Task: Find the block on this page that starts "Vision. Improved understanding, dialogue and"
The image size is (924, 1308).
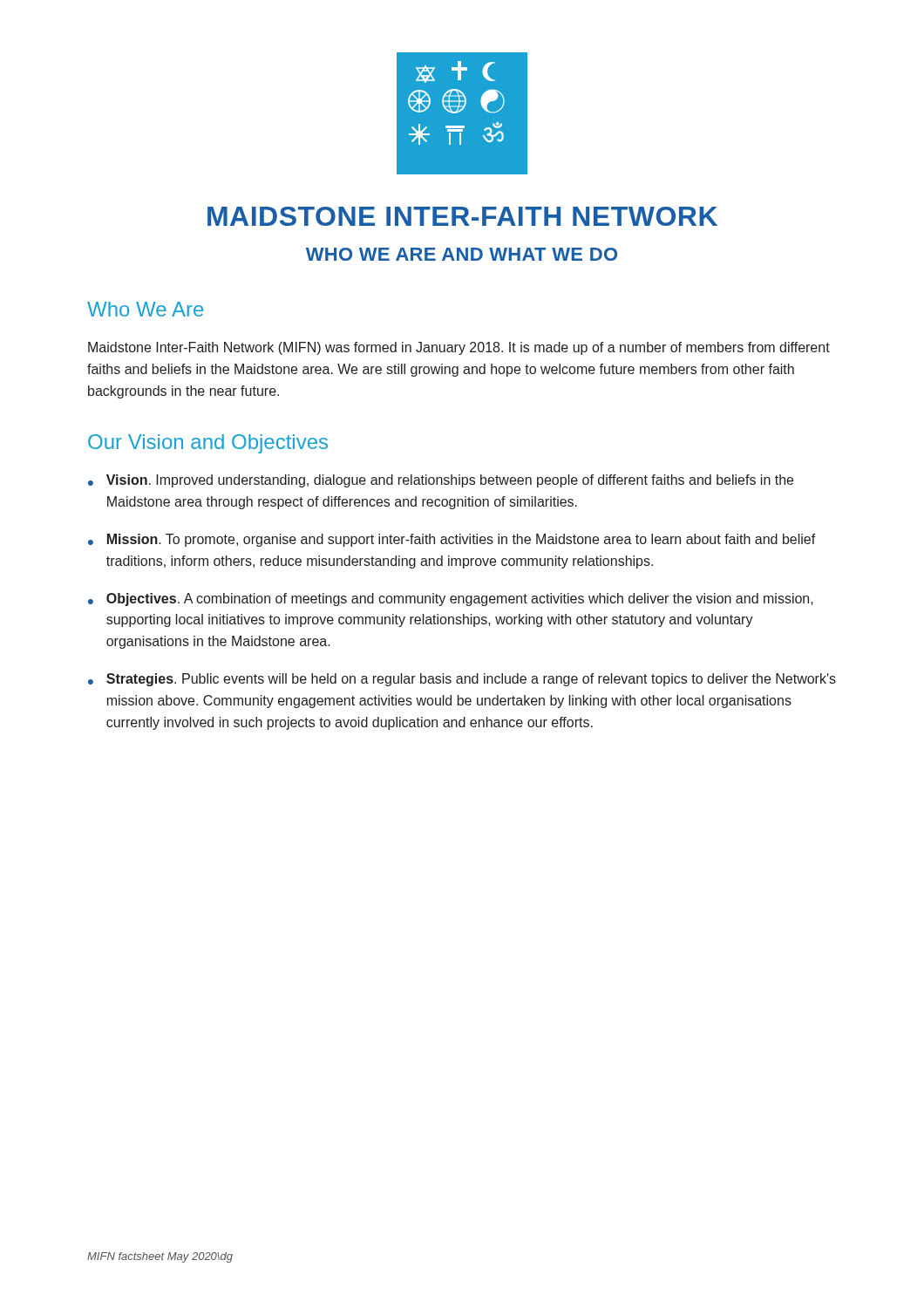Action: coord(471,492)
